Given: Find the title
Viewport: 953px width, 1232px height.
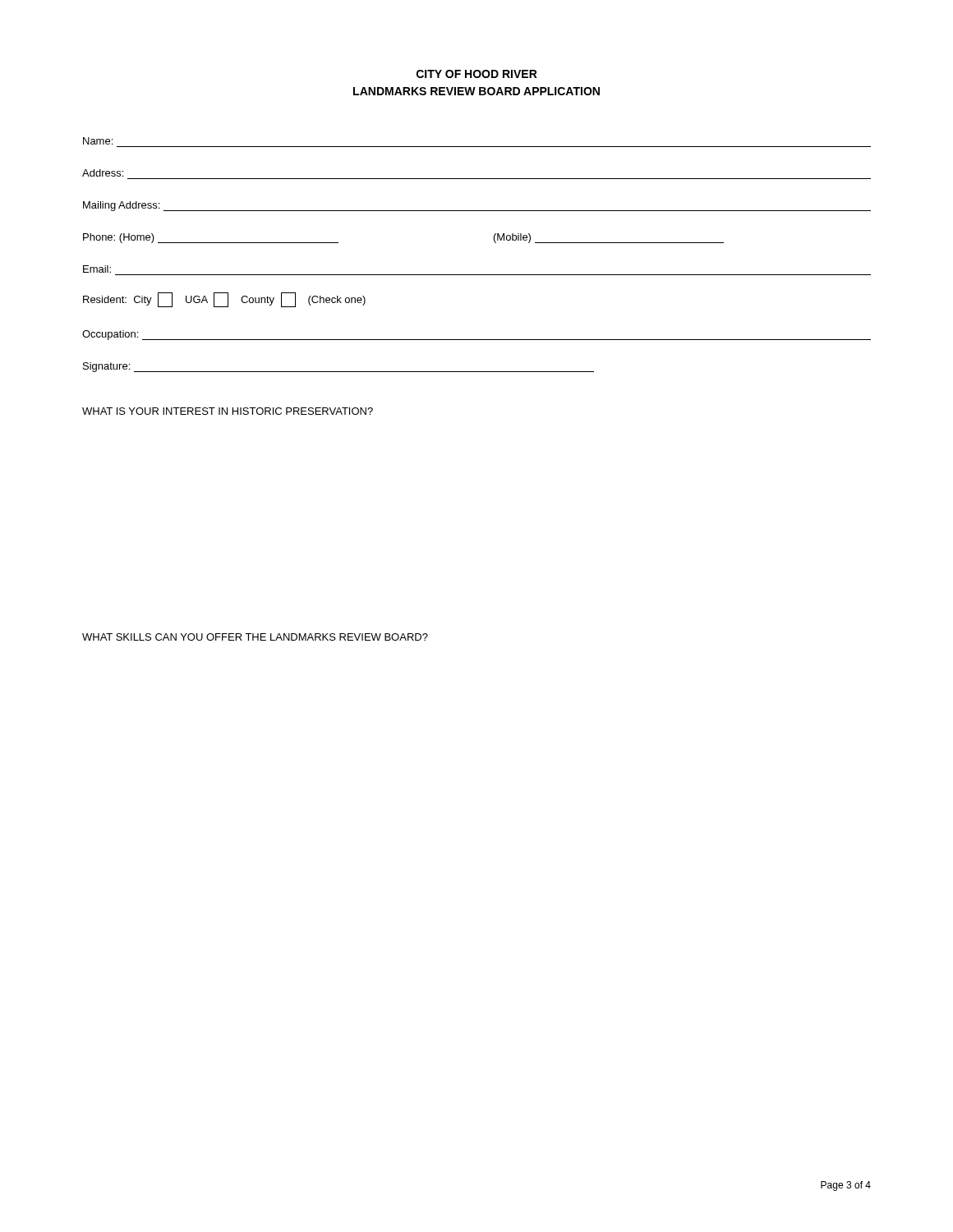Looking at the screenshot, I should tap(476, 83).
